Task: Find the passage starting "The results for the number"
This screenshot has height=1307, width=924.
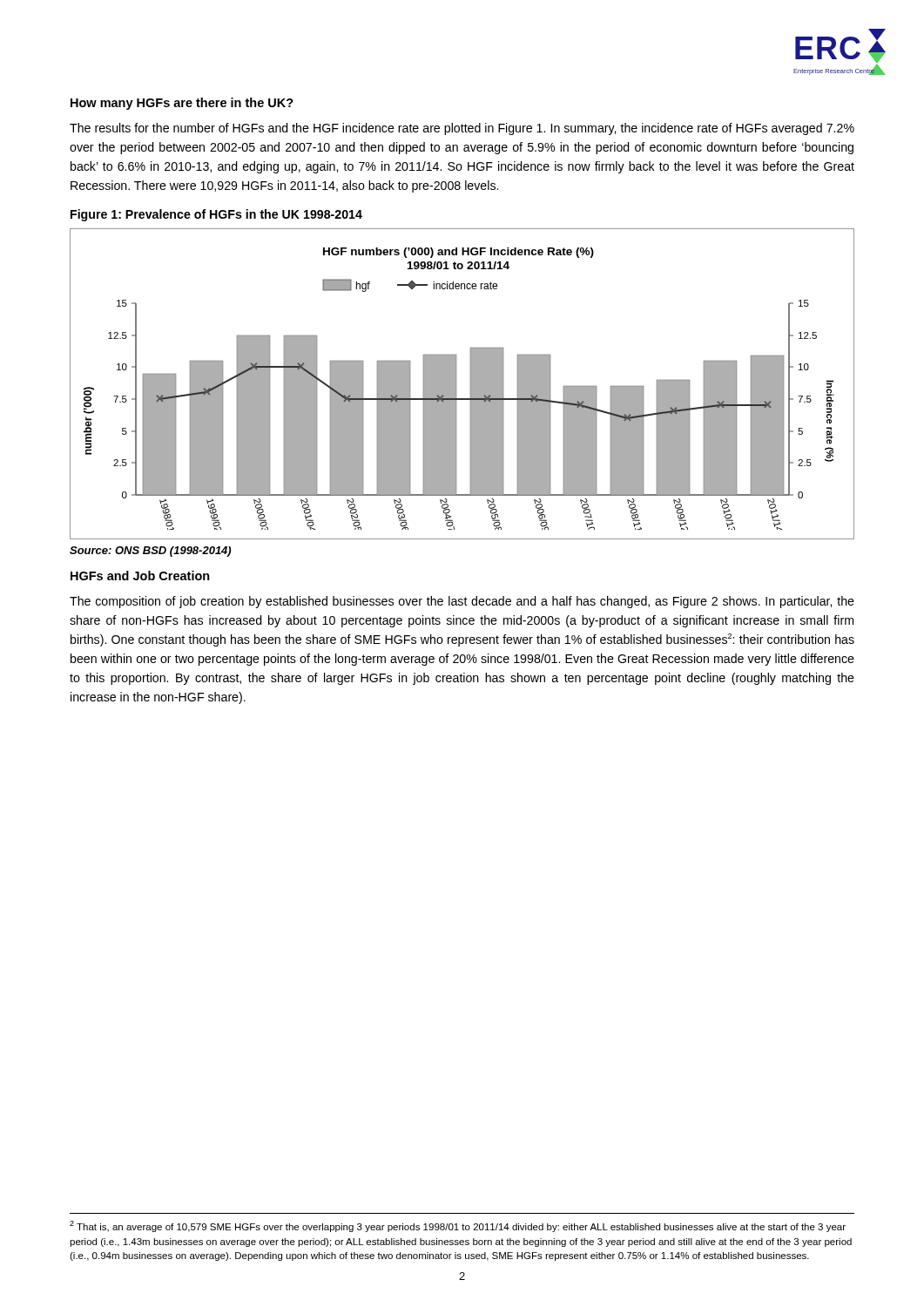Action: [462, 157]
